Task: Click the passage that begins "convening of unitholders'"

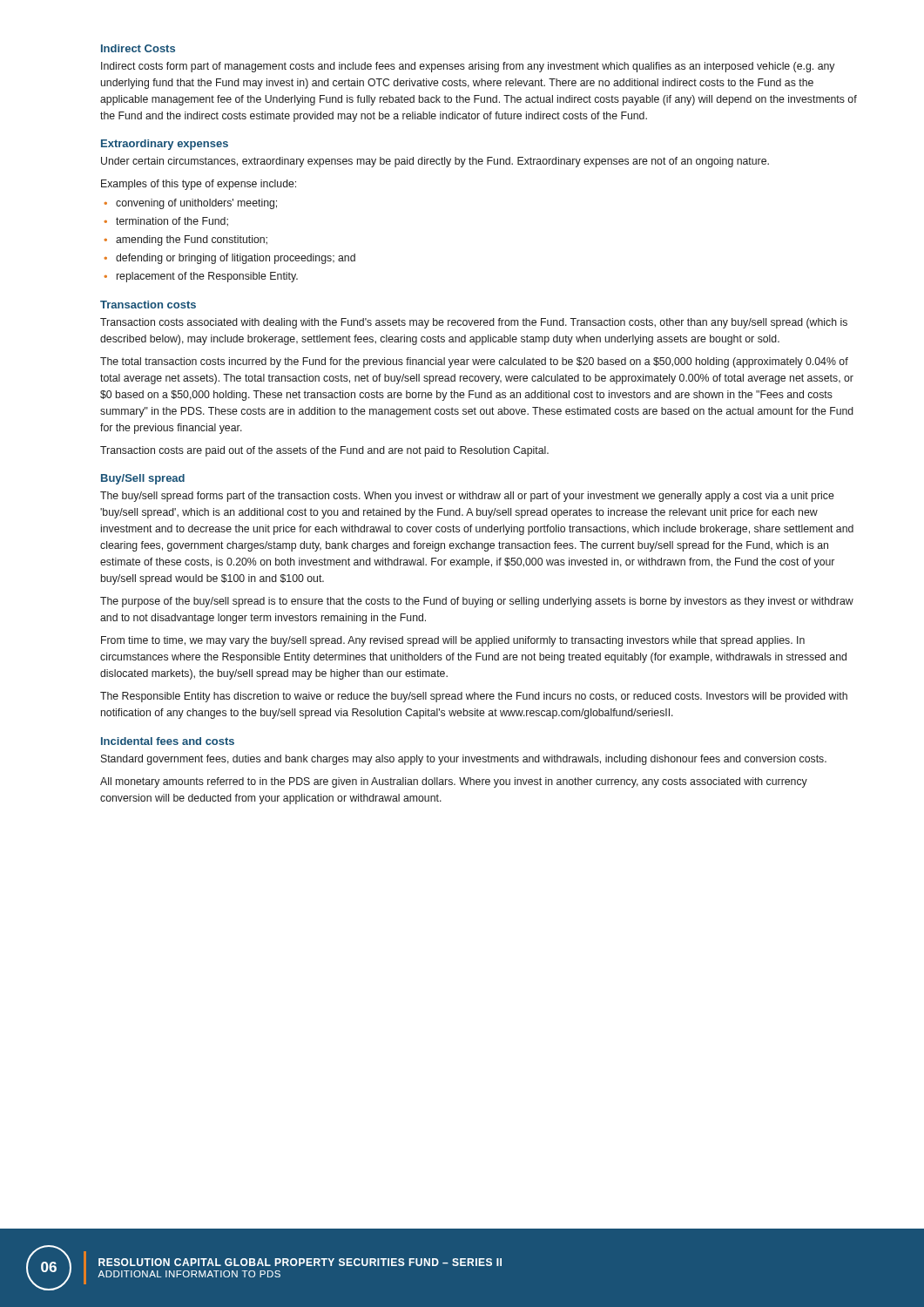Action: (197, 203)
